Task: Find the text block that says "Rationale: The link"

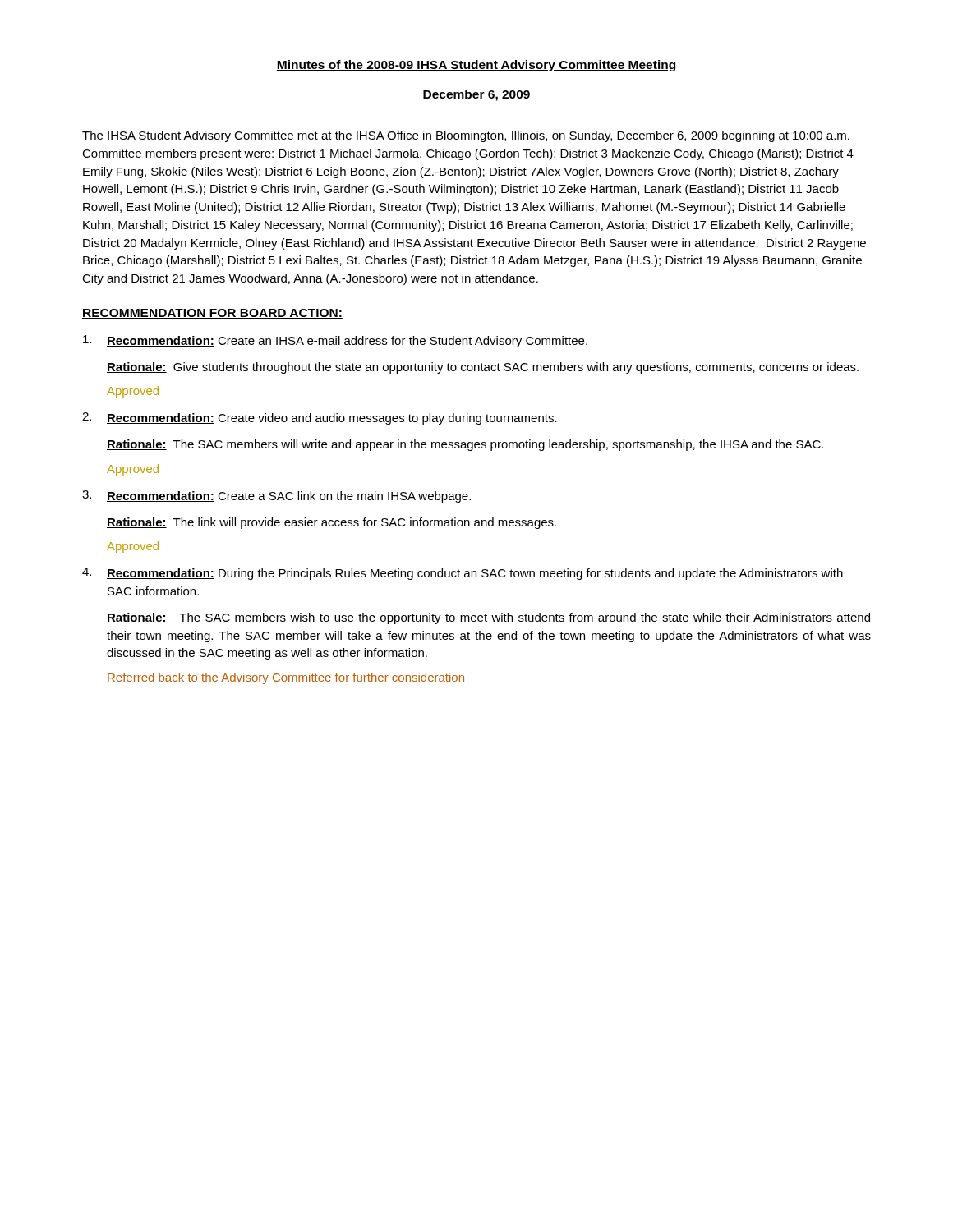Action: pyautogui.click(x=332, y=522)
